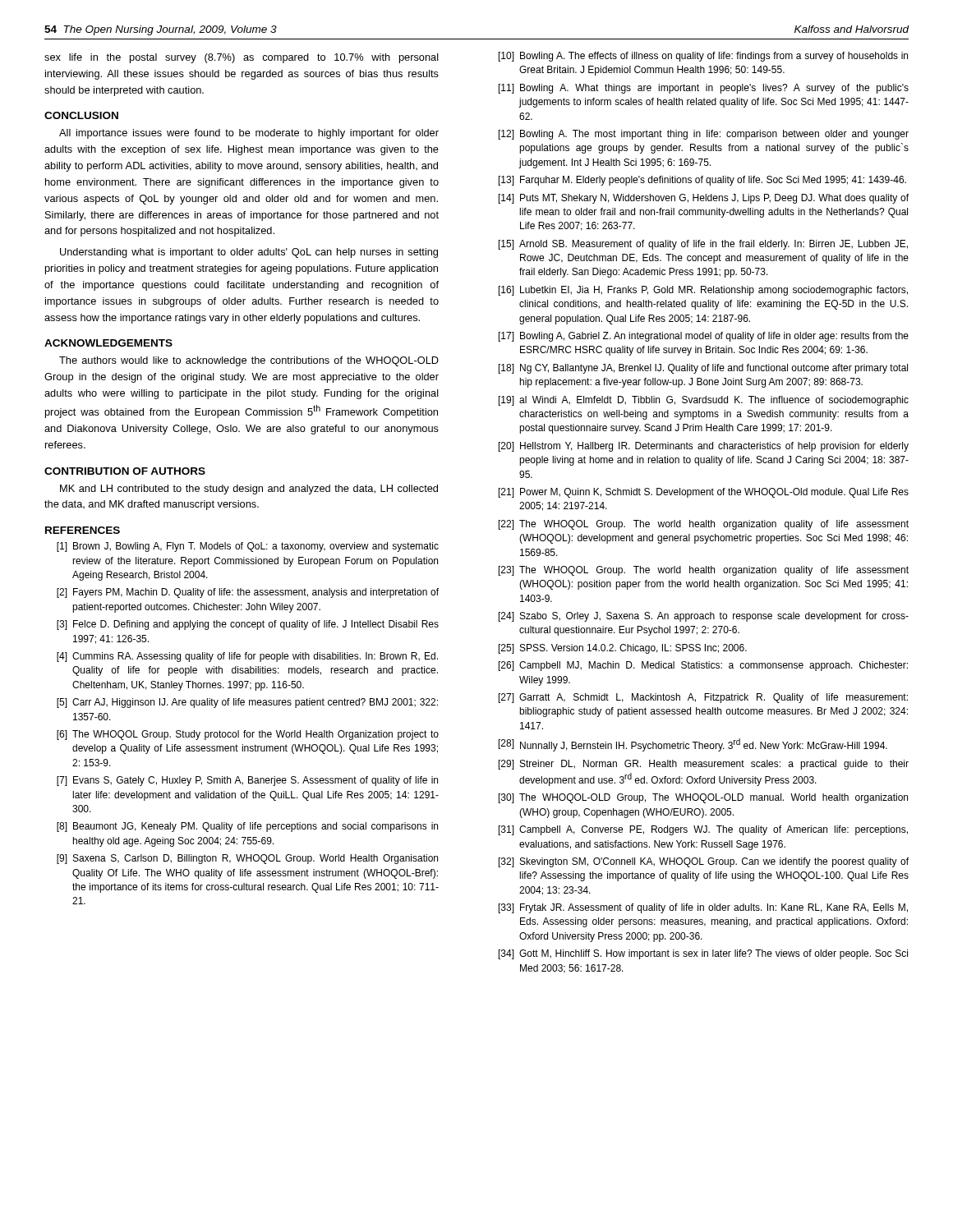Image resolution: width=953 pixels, height=1232 pixels.
Task: Click on the list item that says "[19] al Windi"
Action: pos(700,415)
